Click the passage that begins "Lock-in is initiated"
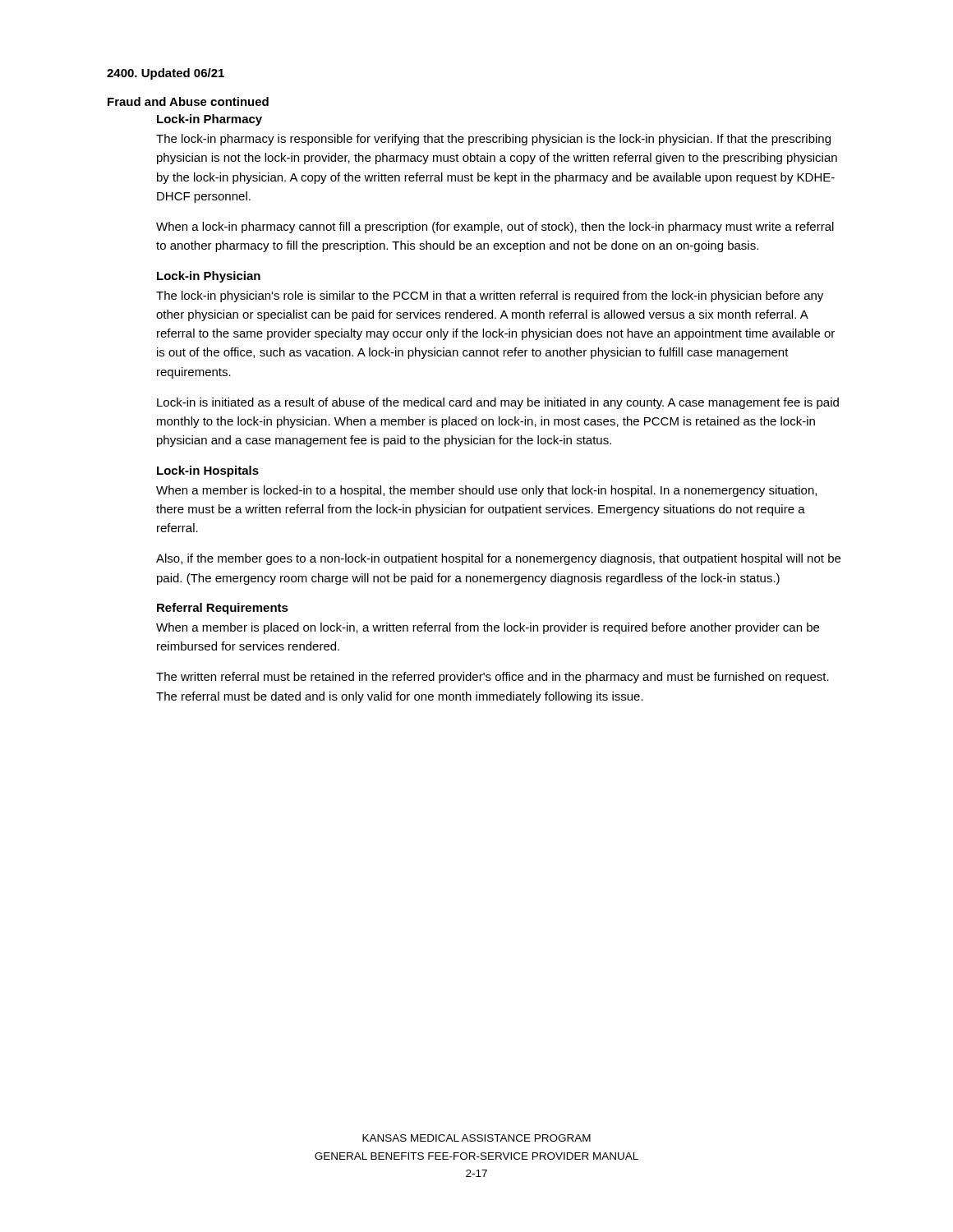 click(x=501, y=421)
